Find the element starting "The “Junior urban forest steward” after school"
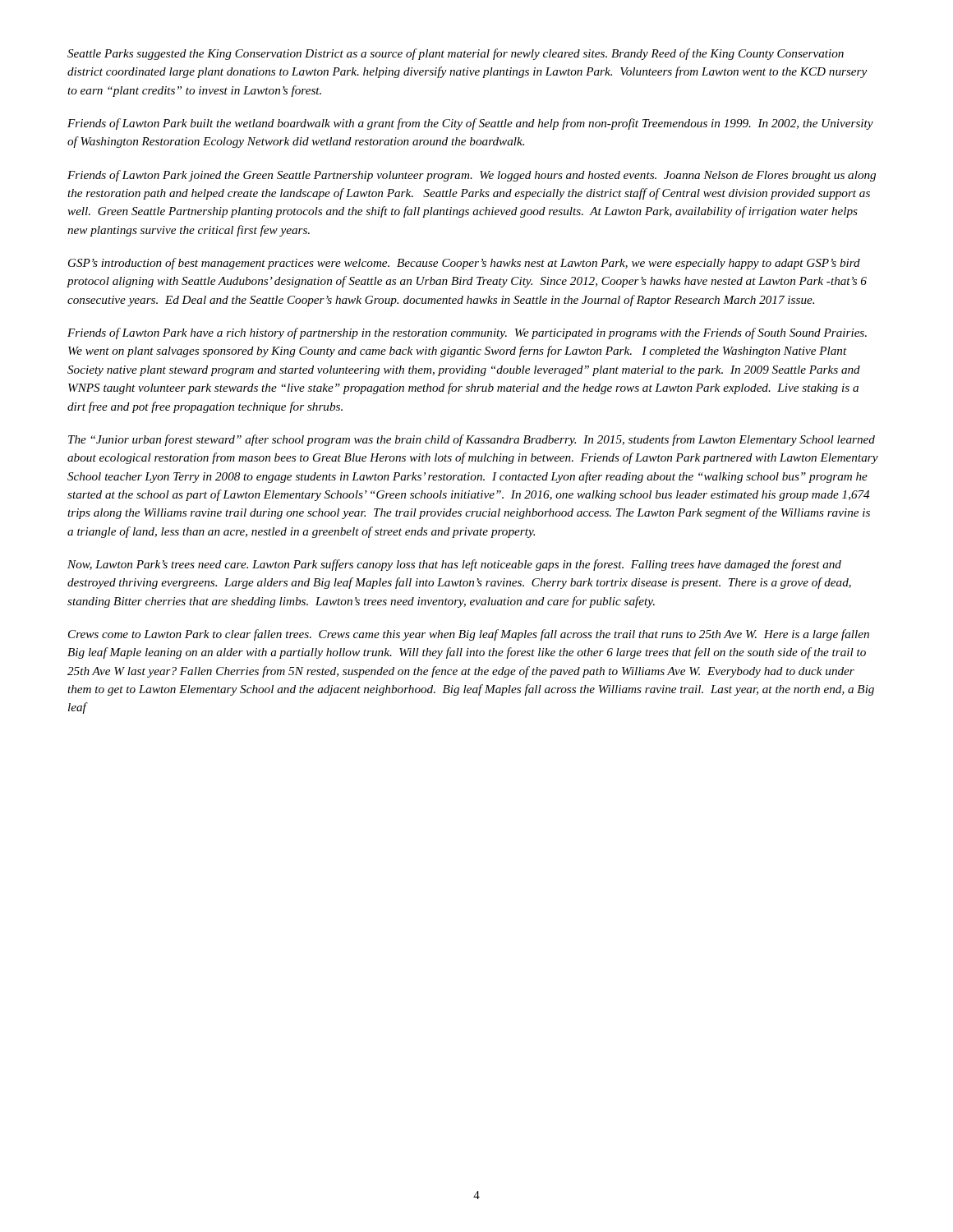 [x=473, y=485]
